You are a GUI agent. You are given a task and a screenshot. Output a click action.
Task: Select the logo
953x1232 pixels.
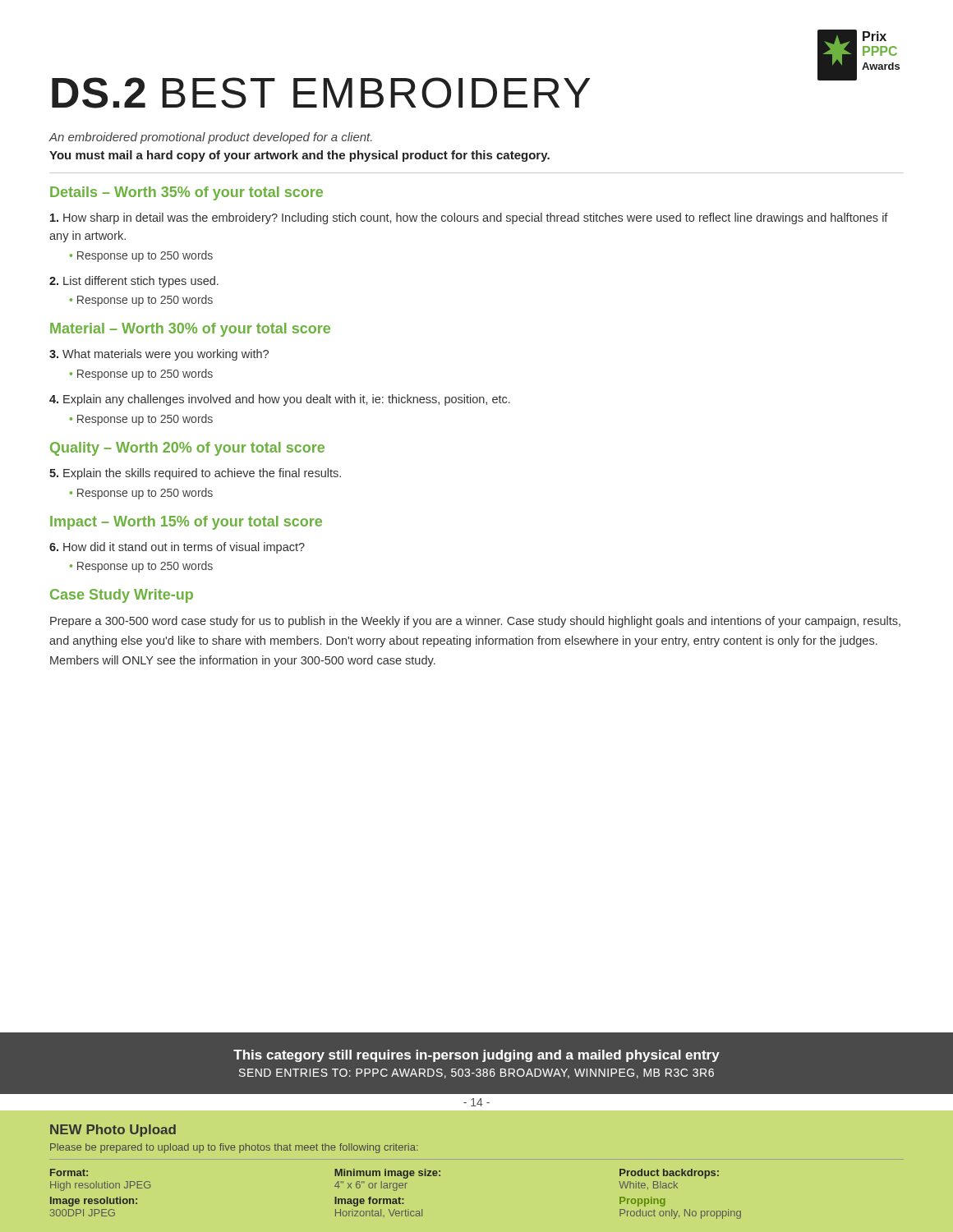click(858, 55)
